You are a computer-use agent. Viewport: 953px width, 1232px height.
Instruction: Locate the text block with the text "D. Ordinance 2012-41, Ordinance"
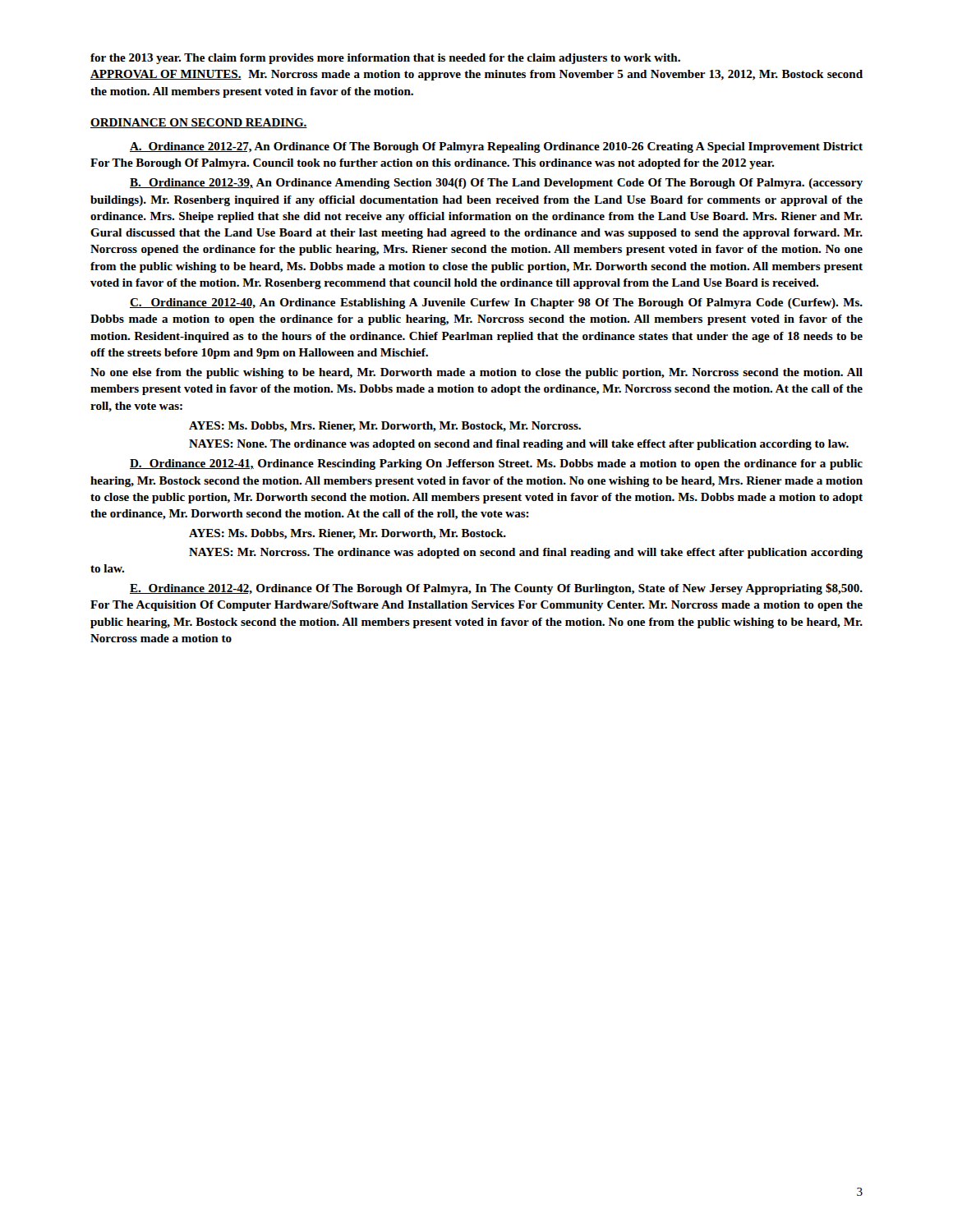pos(476,516)
